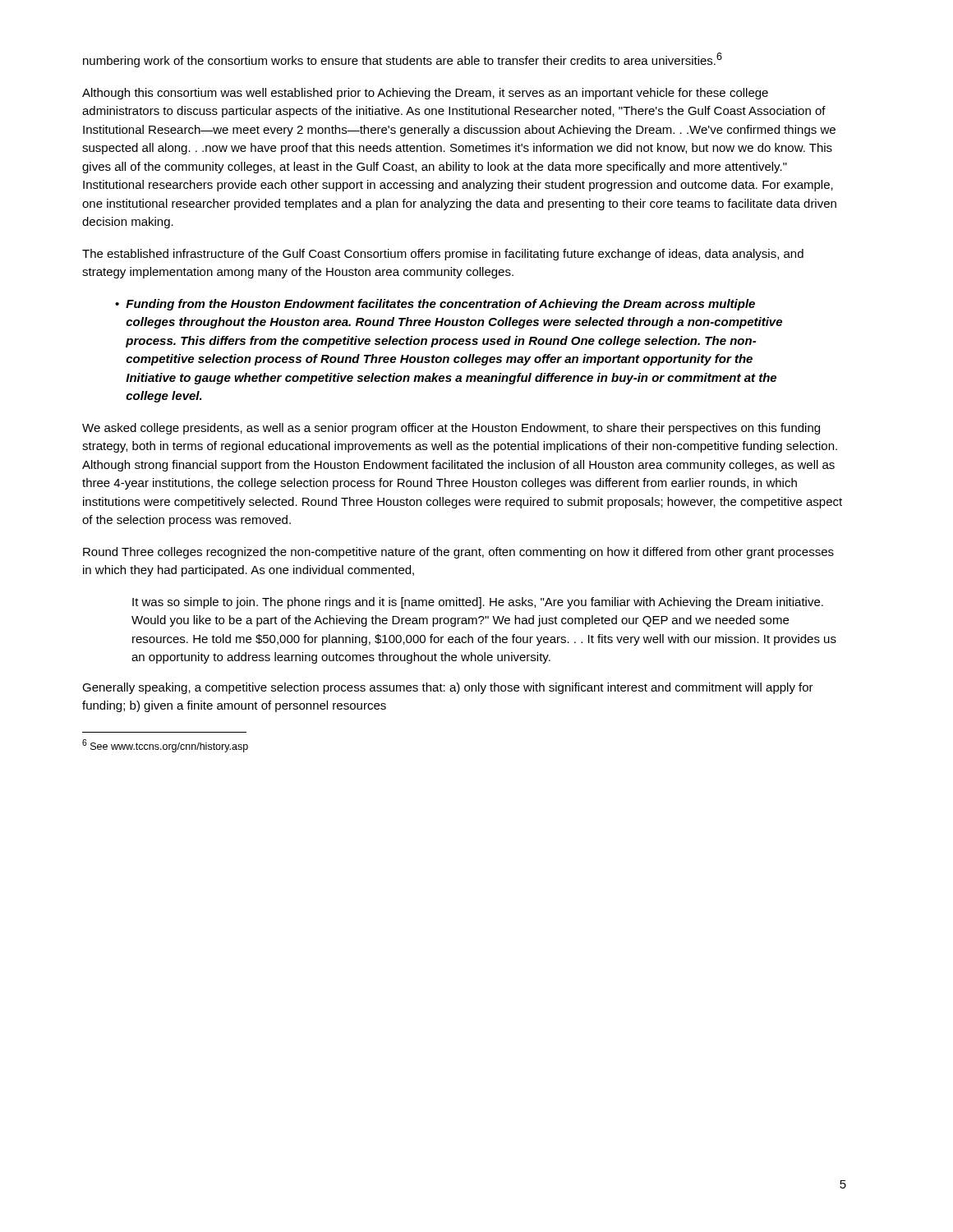The height and width of the screenshot is (1232, 953).
Task: Click a footnote
Action: (165, 745)
